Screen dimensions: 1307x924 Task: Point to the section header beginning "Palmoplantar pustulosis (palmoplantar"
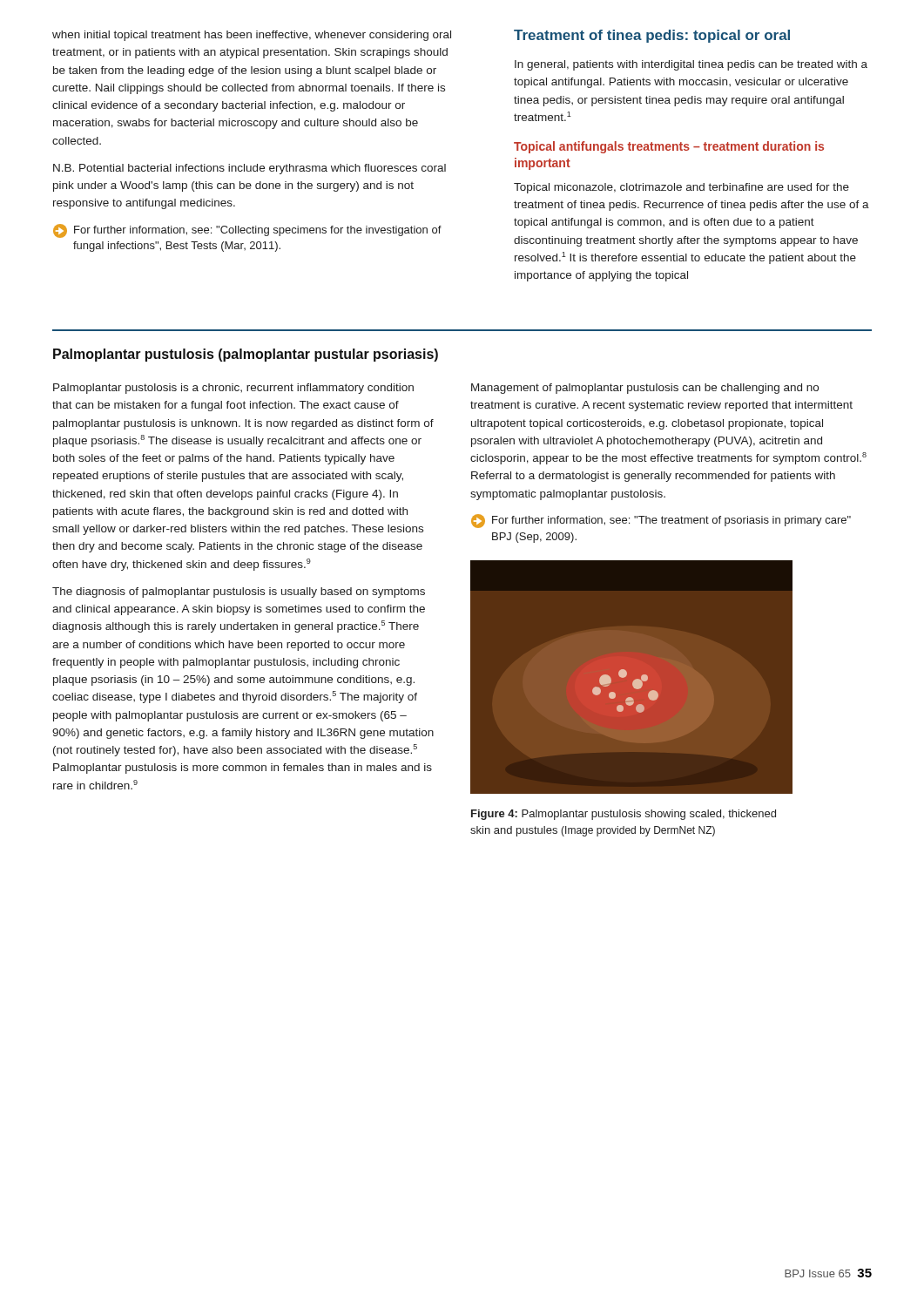pyautogui.click(x=246, y=355)
